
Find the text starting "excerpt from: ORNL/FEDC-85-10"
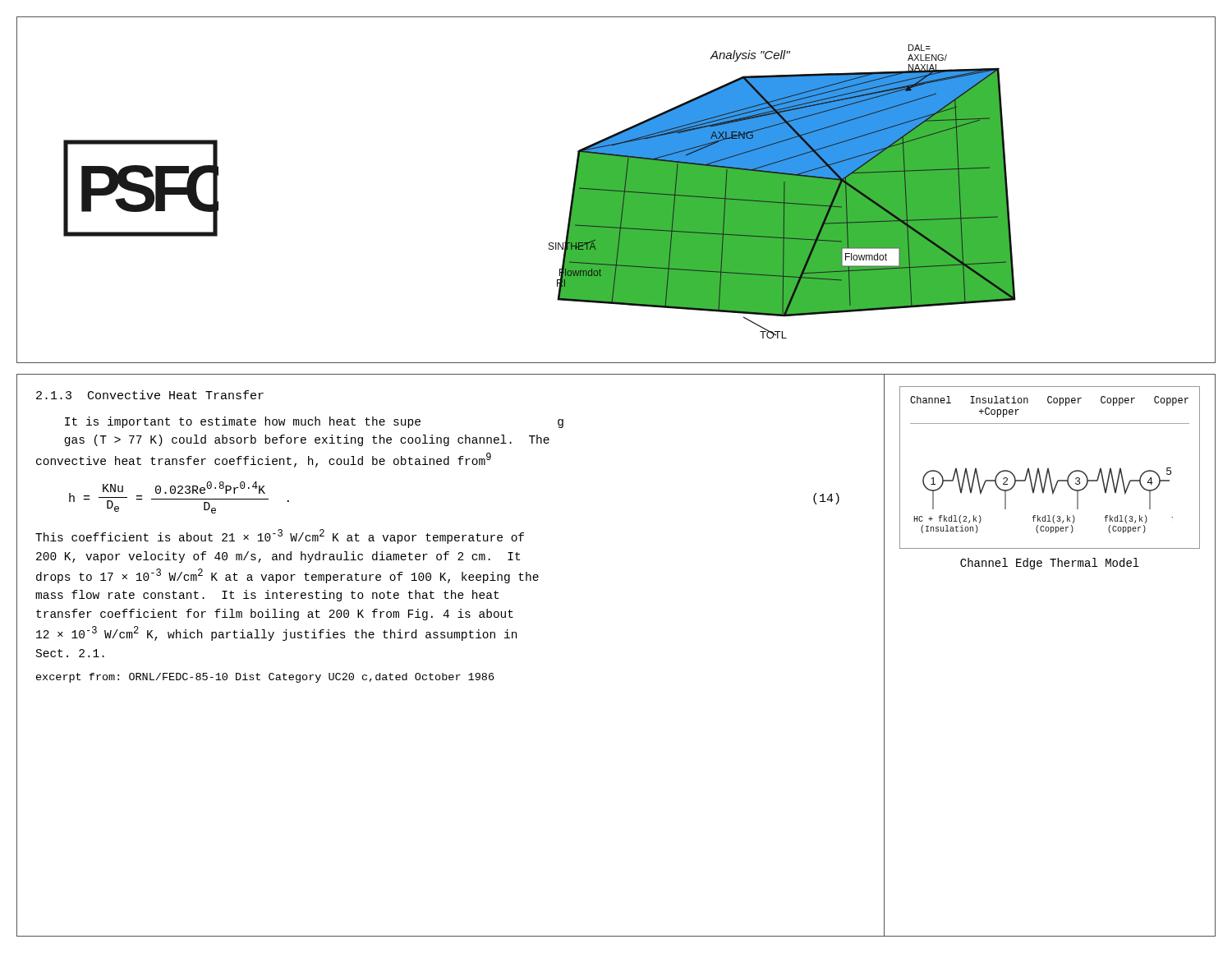click(x=265, y=677)
